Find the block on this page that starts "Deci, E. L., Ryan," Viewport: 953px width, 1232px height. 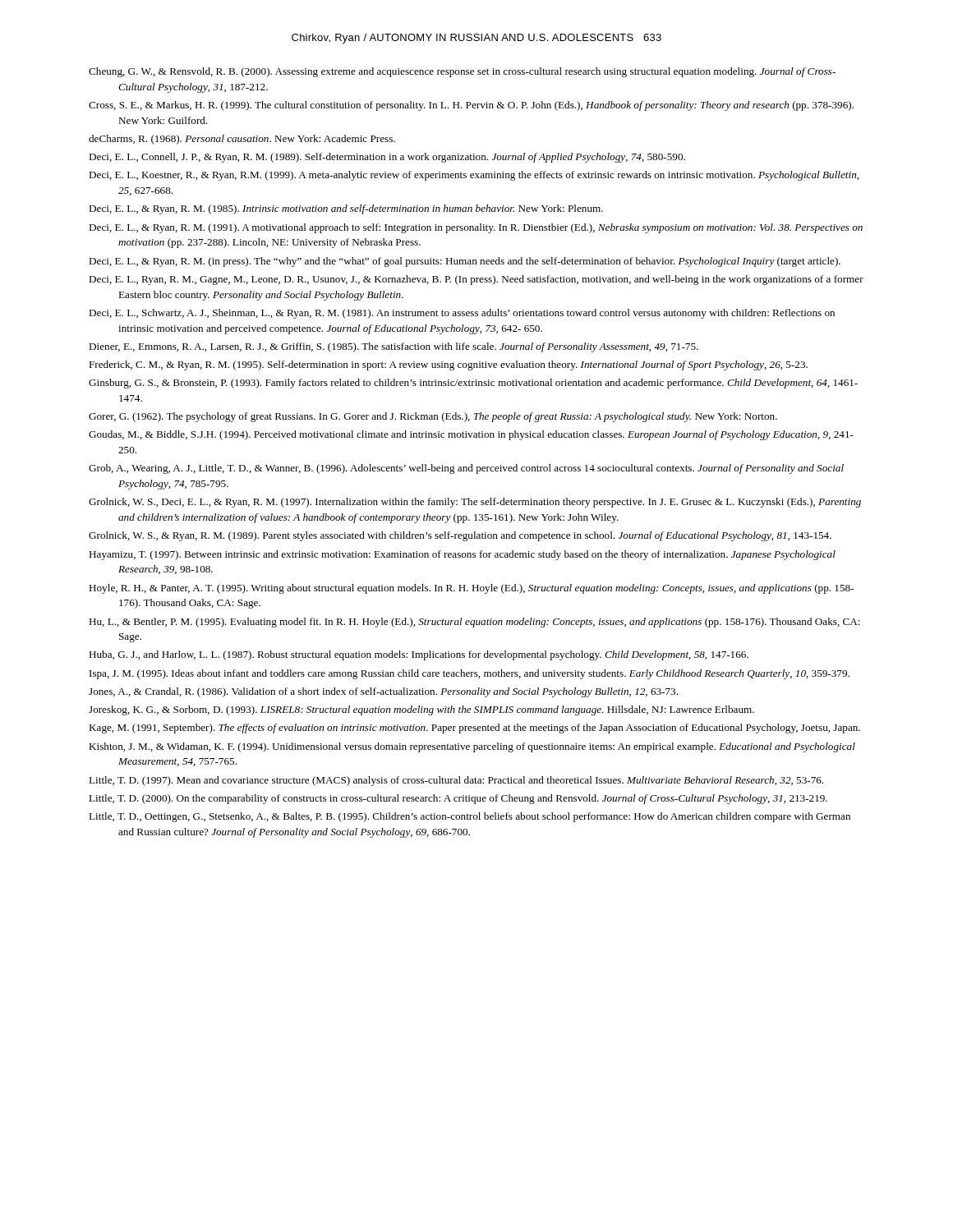click(x=476, y=286)
